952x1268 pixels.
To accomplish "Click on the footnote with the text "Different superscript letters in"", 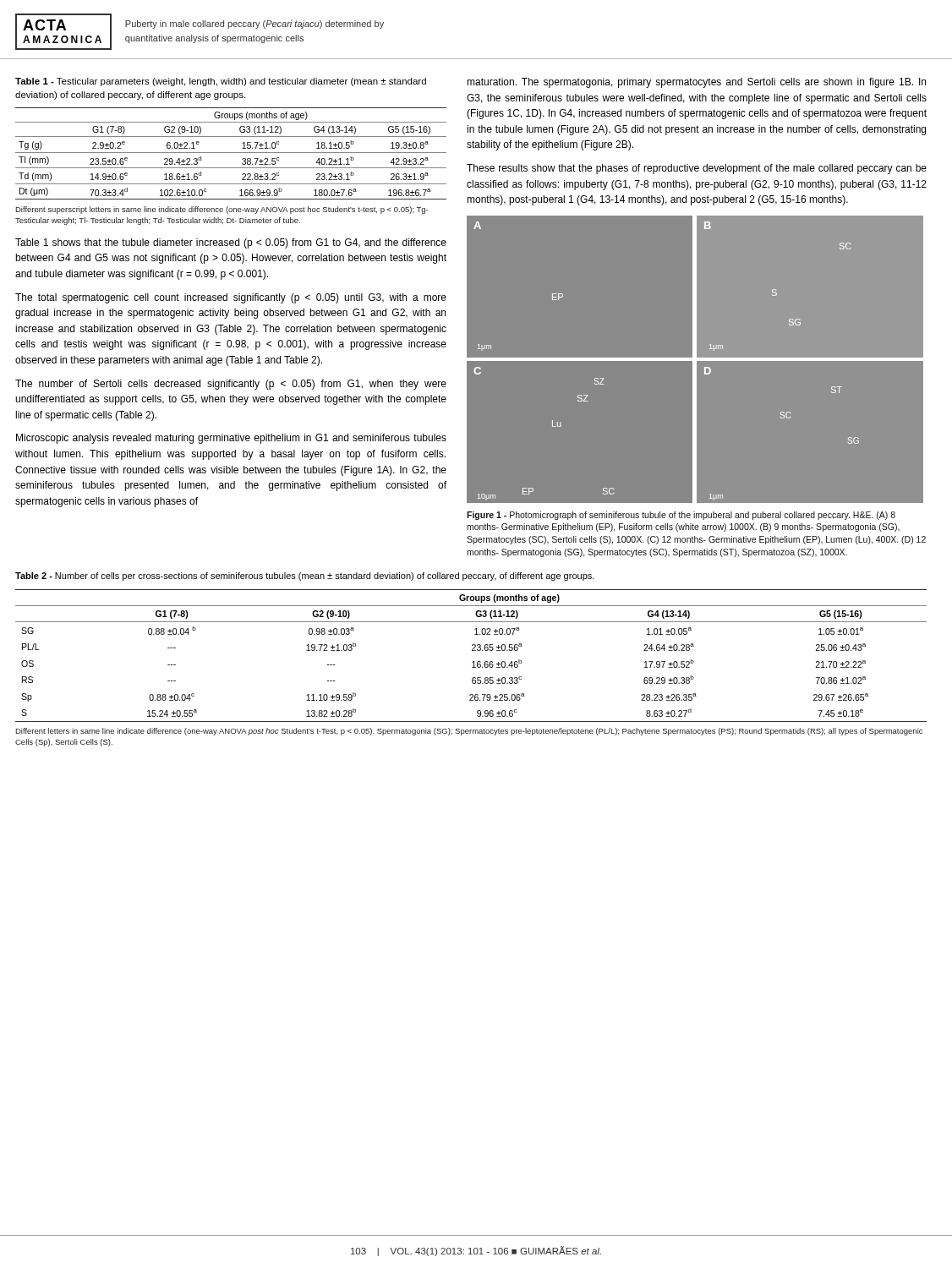I will (x=222, y=215).
